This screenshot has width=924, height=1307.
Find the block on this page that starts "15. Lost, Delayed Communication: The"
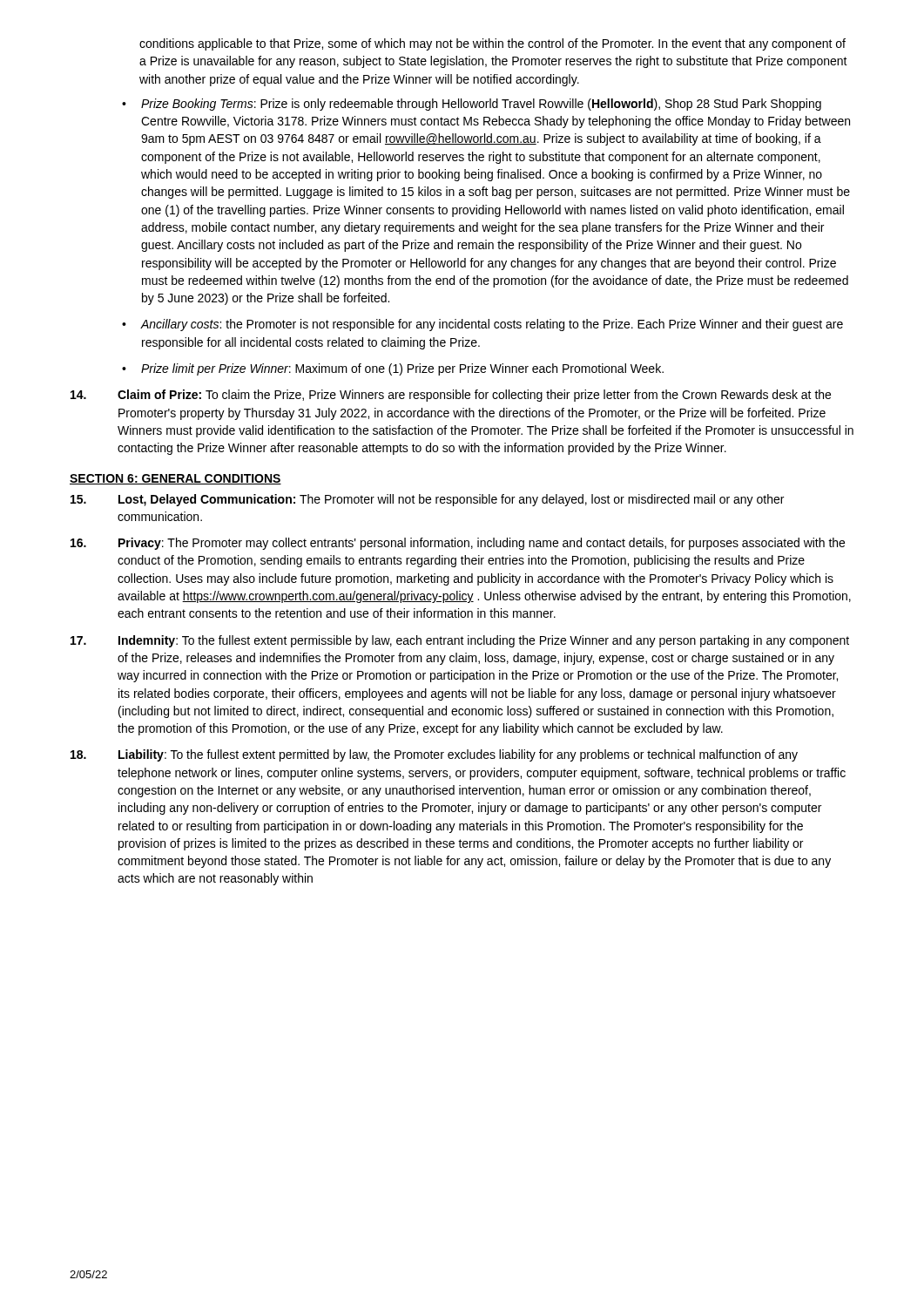point(462,508)
